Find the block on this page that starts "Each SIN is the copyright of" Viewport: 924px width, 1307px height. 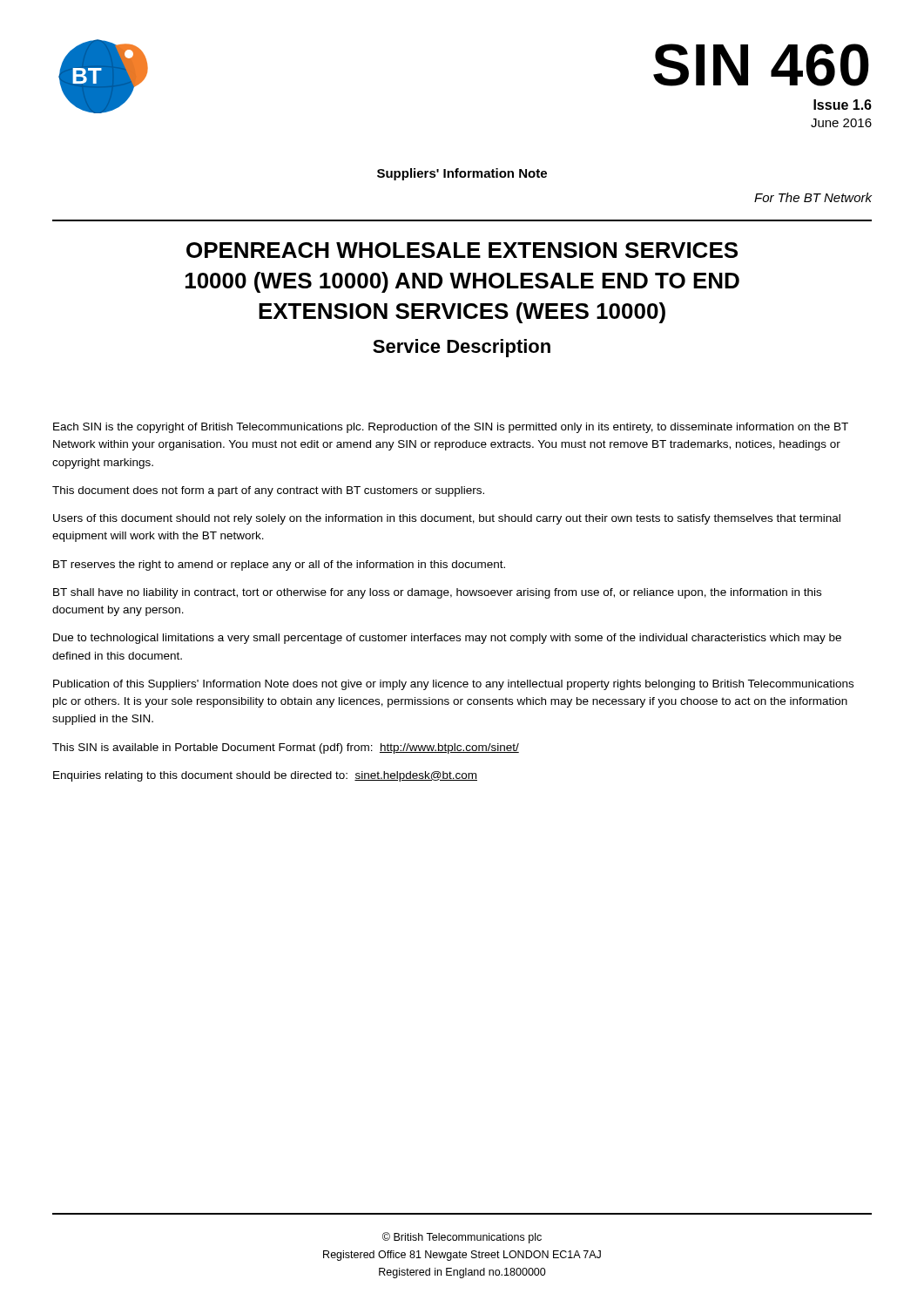[462, 445]
